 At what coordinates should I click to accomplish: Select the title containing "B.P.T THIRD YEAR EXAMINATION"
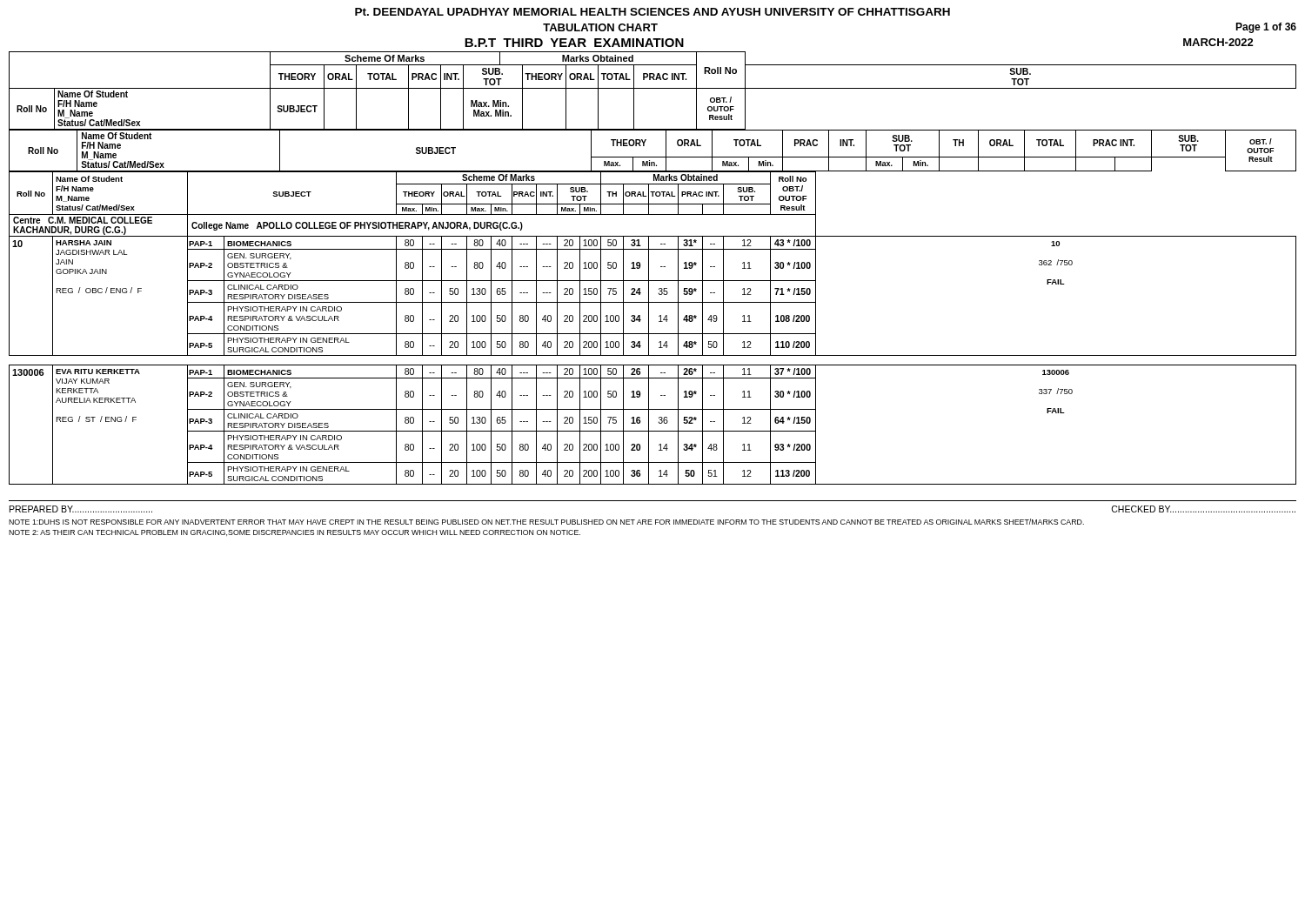[x=574, y=42]
